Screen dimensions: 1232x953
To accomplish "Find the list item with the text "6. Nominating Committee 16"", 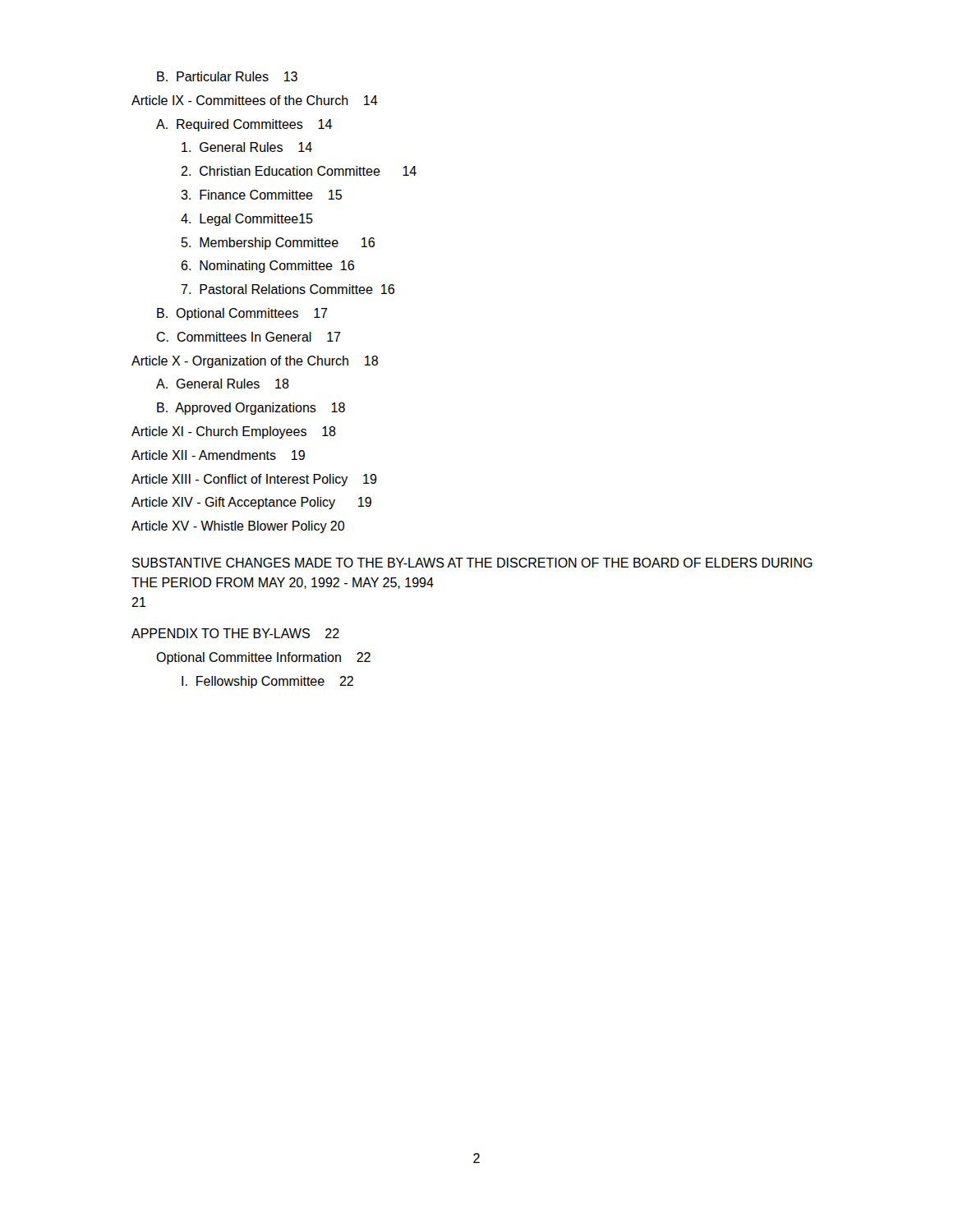I will point(268,266).
